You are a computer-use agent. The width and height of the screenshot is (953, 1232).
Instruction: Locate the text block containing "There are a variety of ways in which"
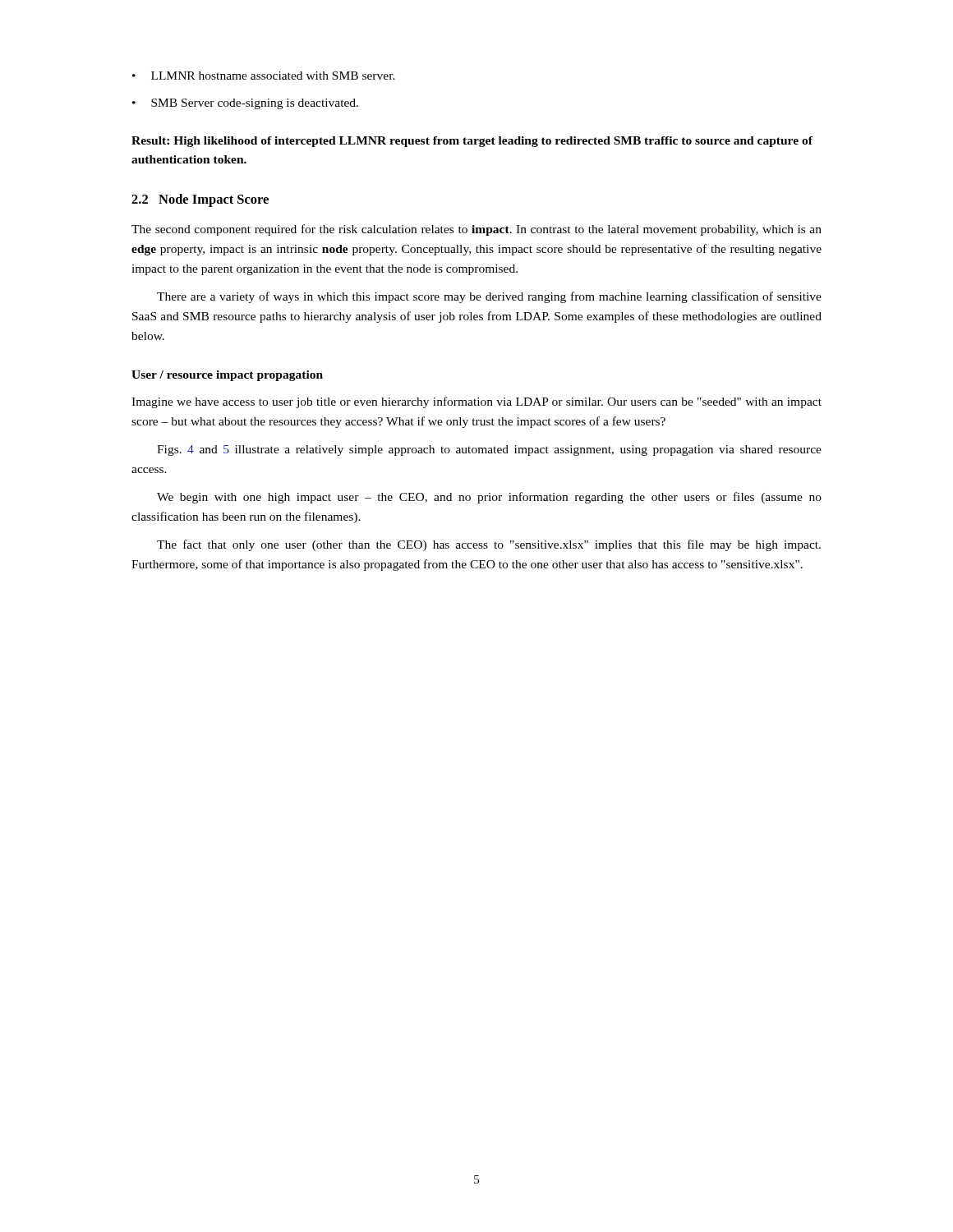click(476, 316)
